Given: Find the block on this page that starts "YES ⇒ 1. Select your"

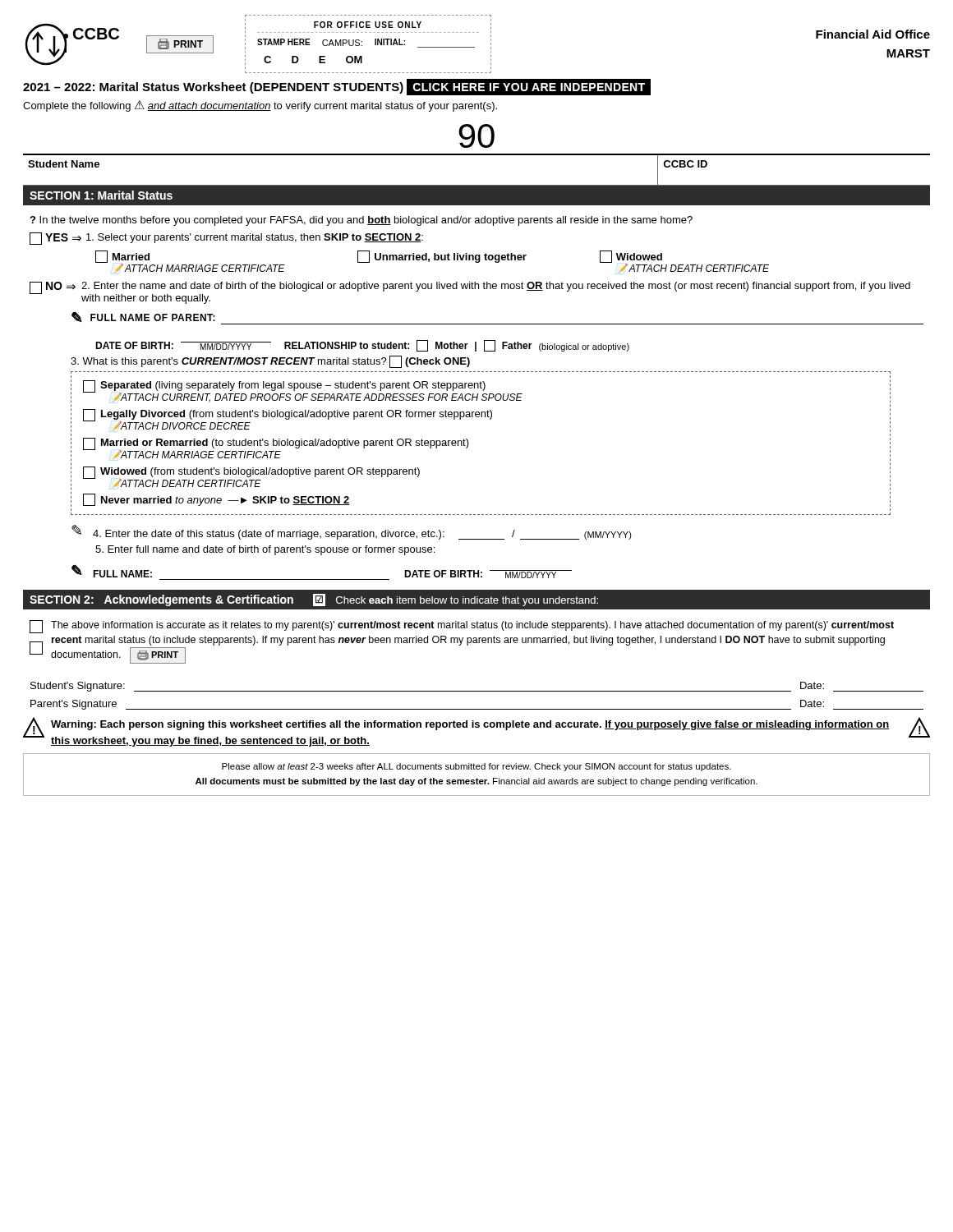Looking at the screenshot, I should (227, 238).
